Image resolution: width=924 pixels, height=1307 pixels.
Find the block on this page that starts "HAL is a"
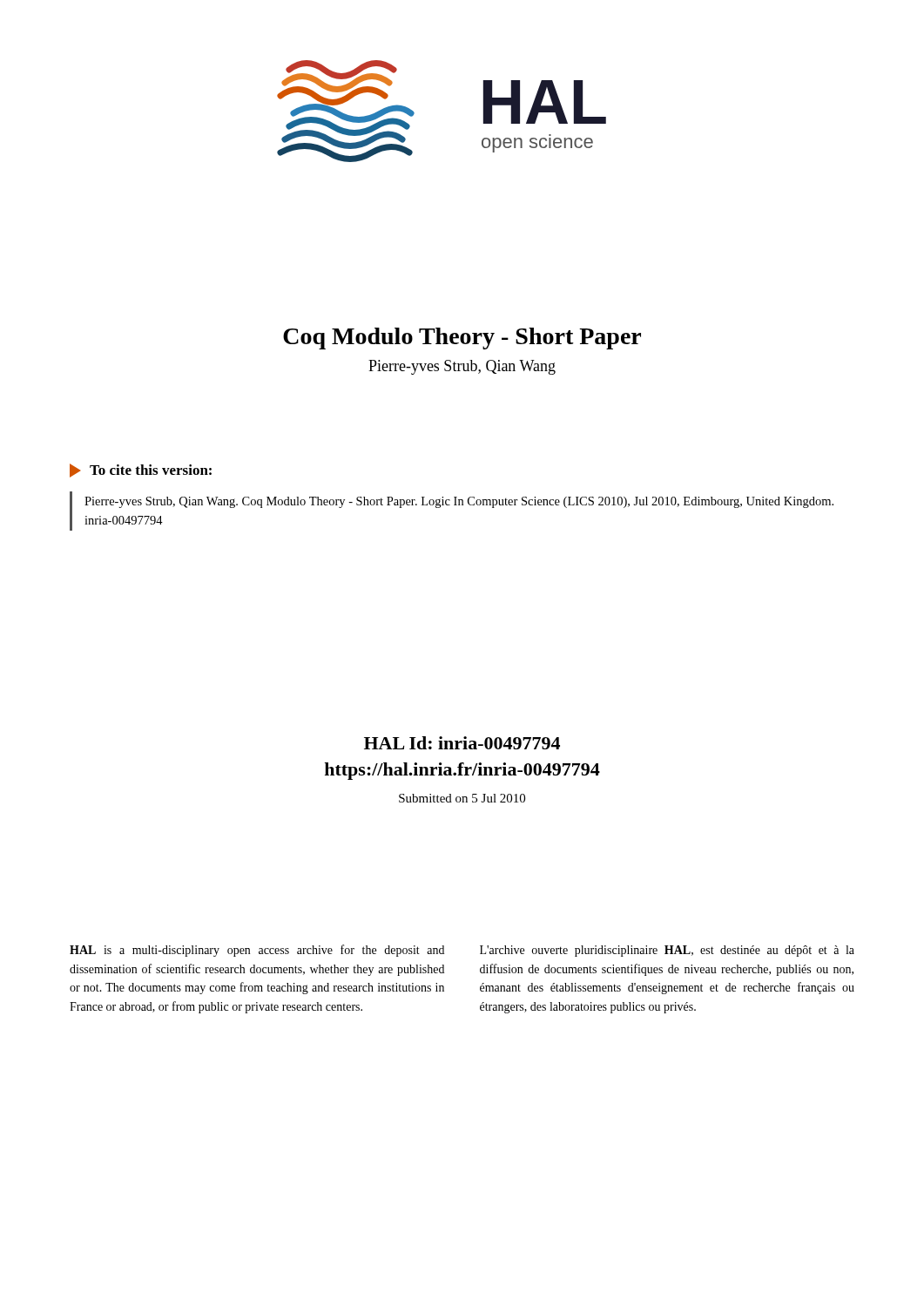[x=257, y=979]
